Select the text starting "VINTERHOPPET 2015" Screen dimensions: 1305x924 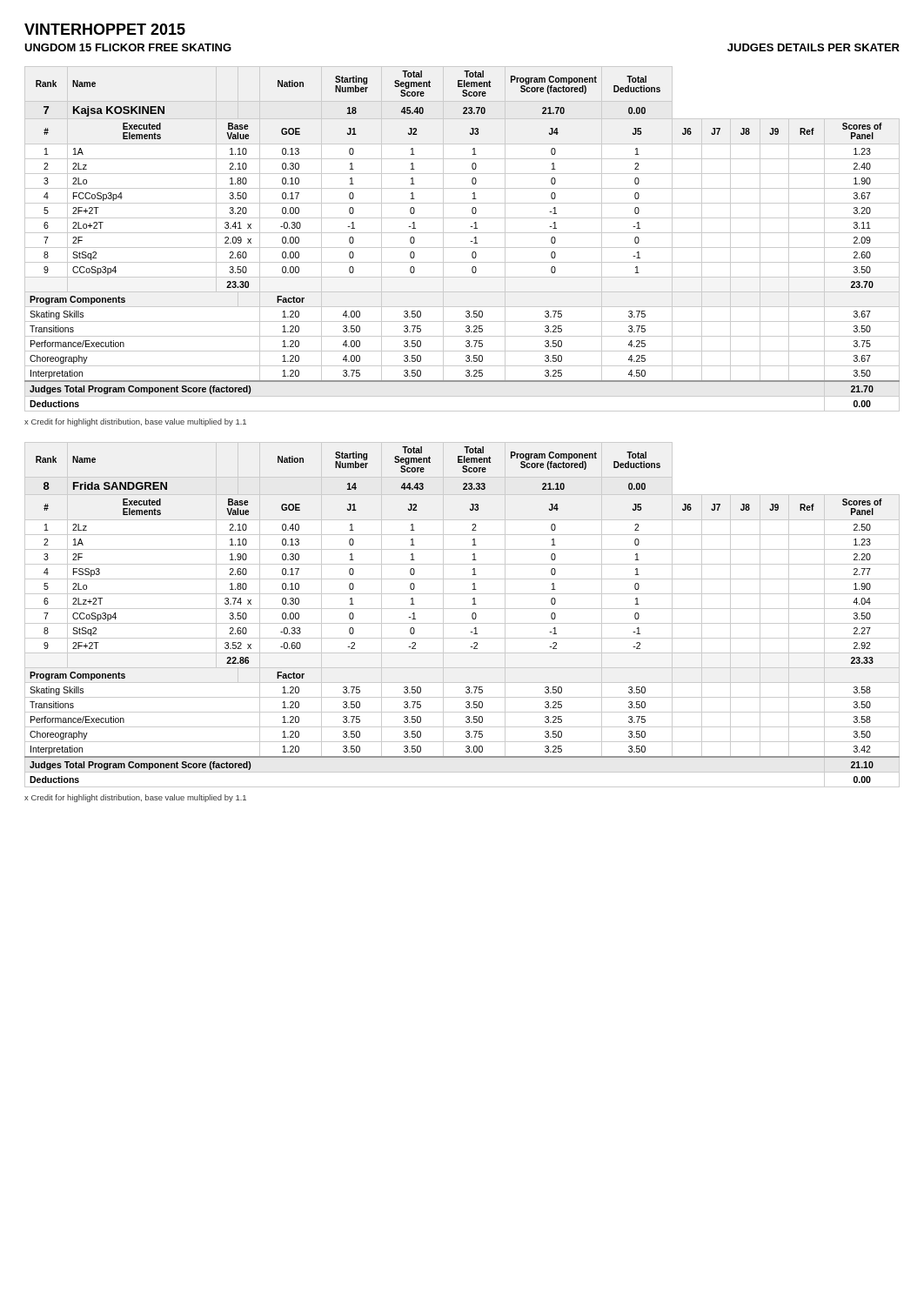tap(105, 30)
